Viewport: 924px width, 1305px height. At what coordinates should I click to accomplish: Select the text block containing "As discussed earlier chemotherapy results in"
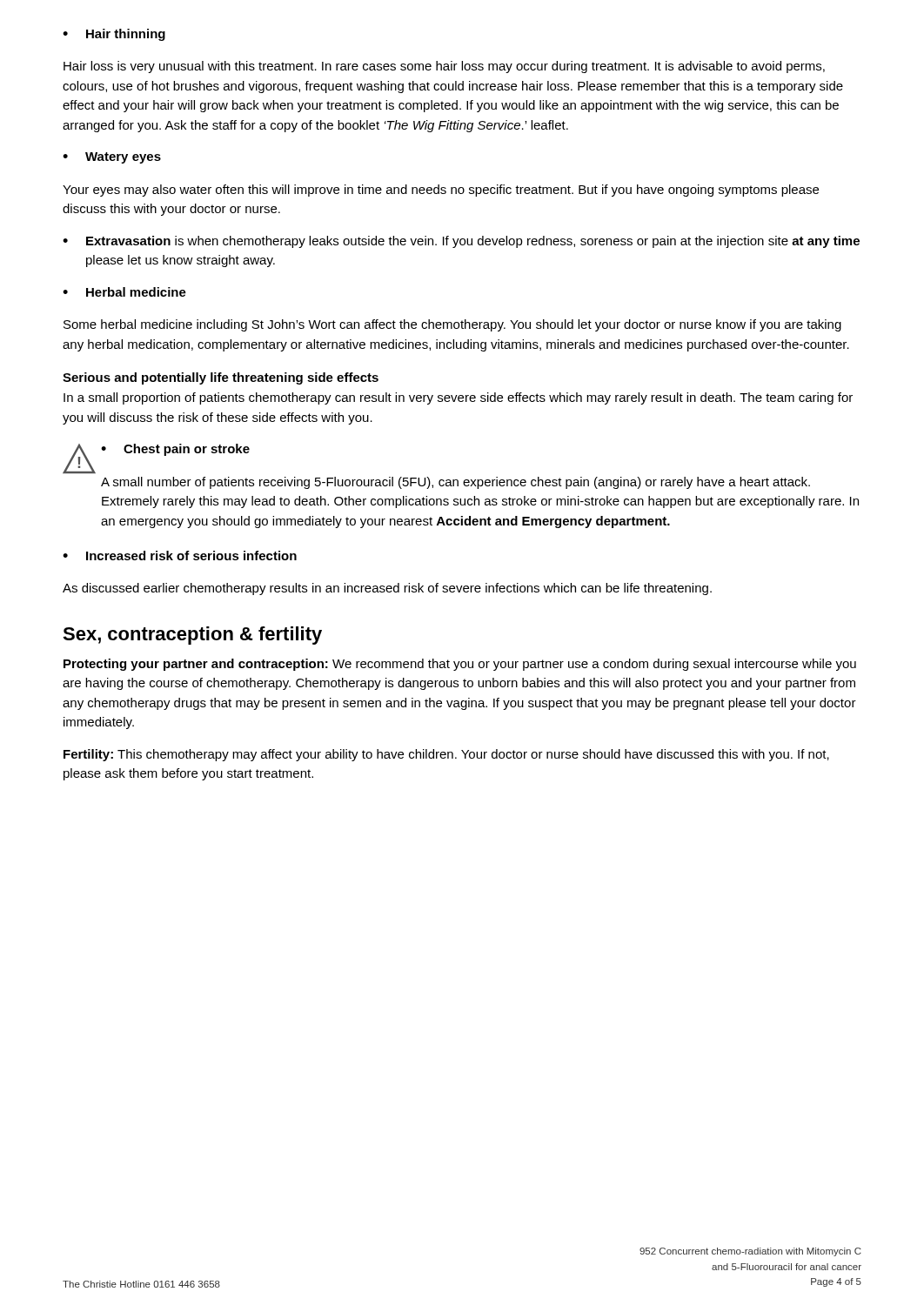[388, 588]
